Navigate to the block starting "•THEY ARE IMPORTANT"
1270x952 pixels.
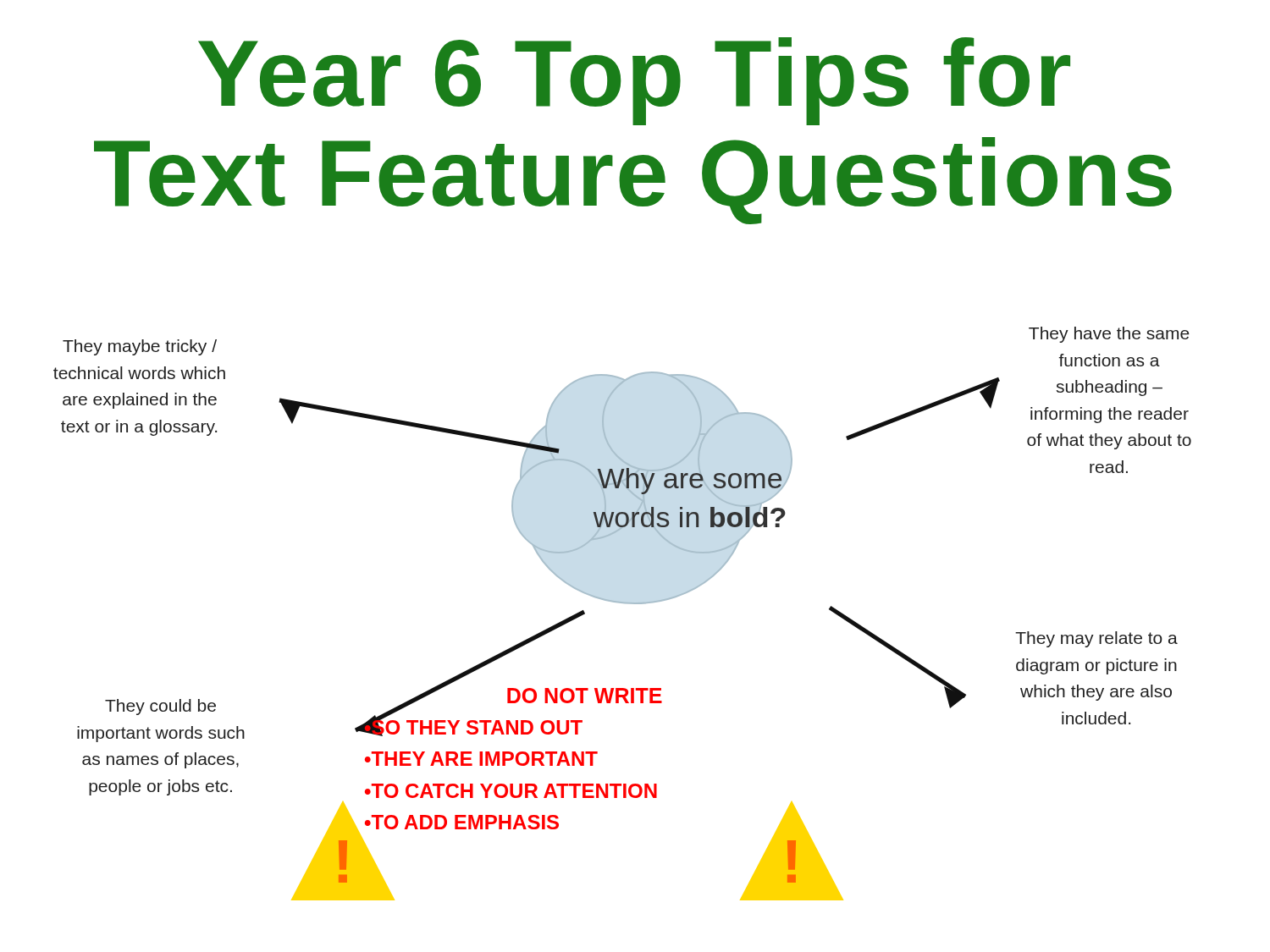point(481,759)
